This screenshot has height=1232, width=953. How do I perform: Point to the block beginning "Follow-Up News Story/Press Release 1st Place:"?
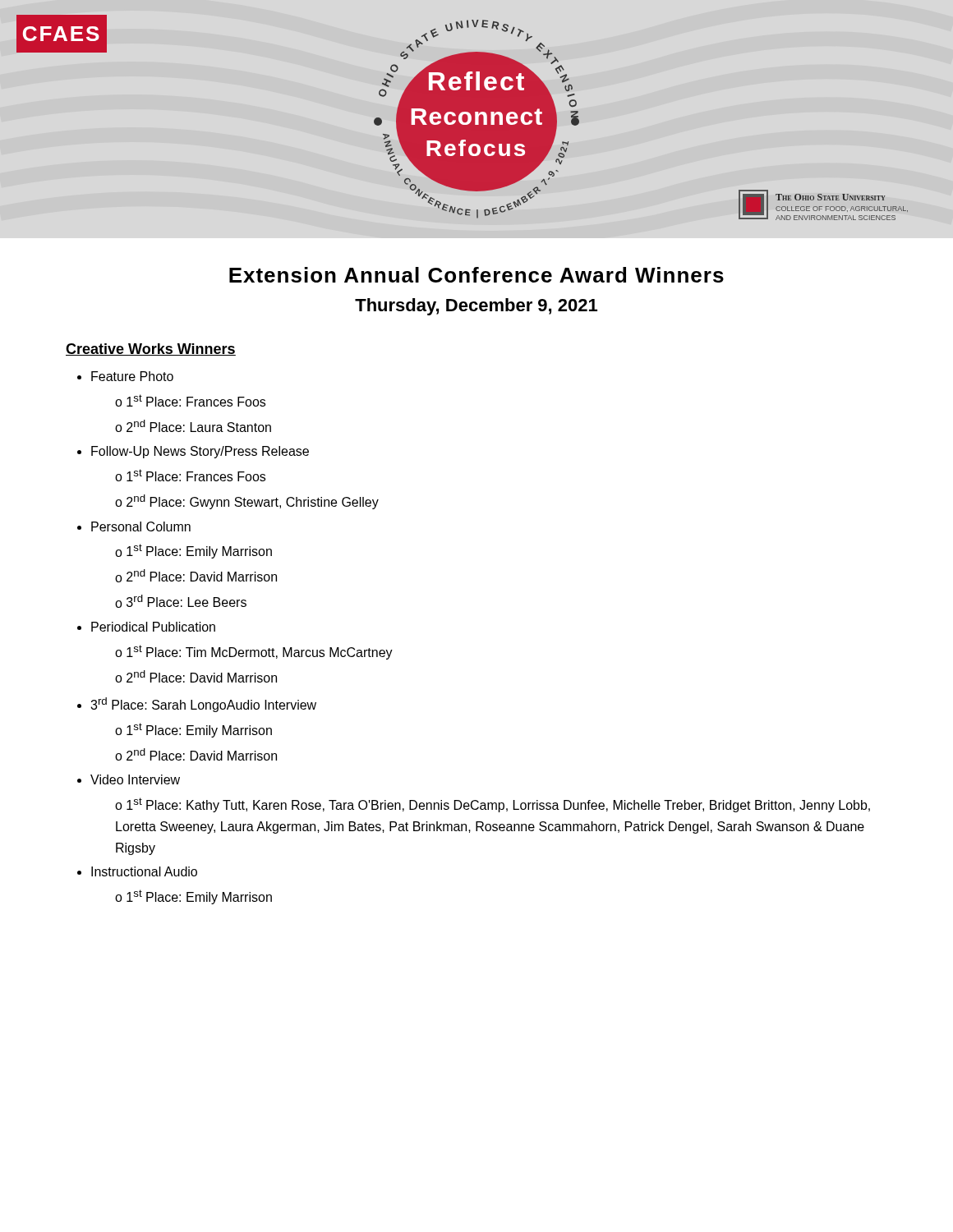click(200, 452)
